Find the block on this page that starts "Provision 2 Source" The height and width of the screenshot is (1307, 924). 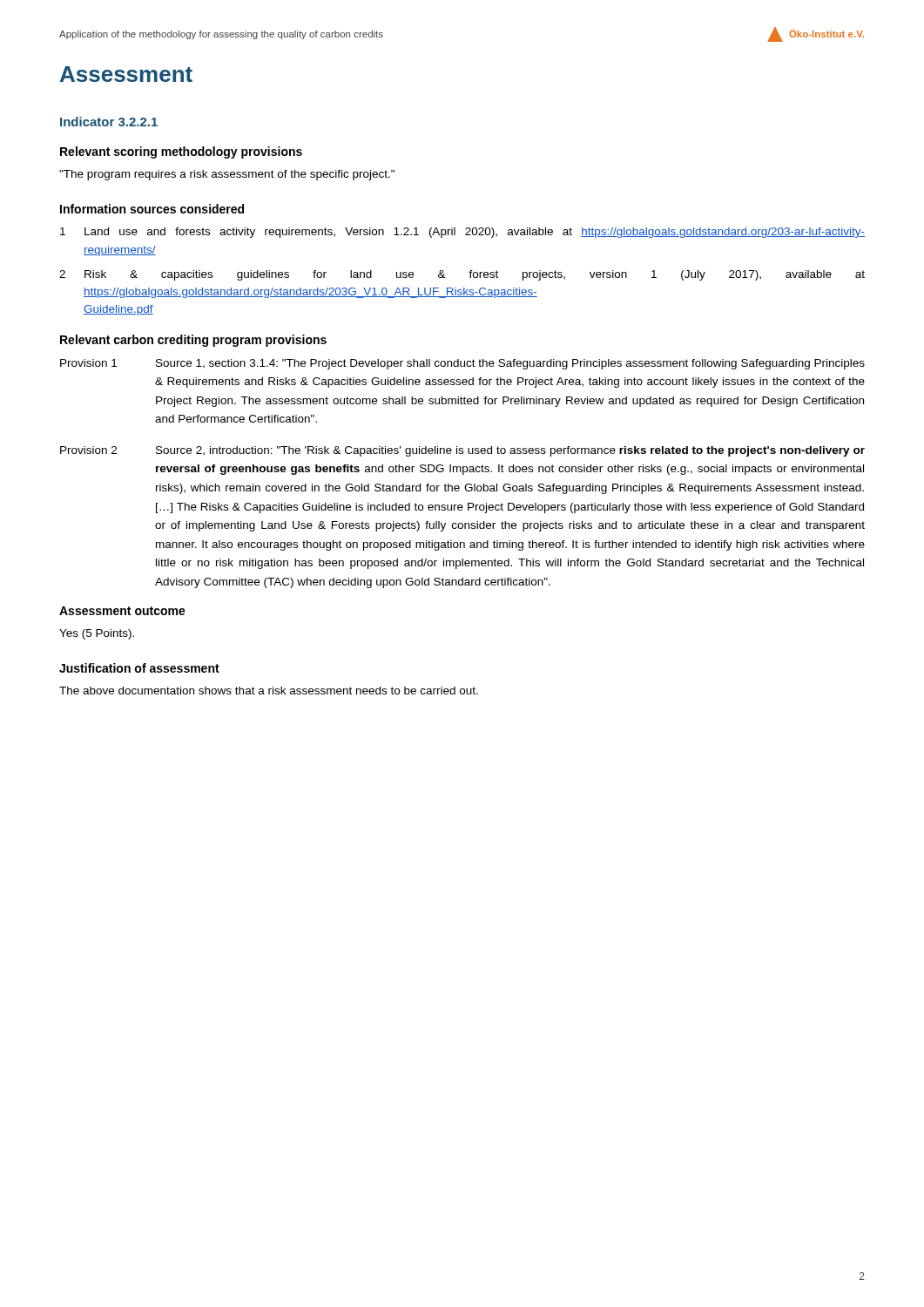pos(462,516)
